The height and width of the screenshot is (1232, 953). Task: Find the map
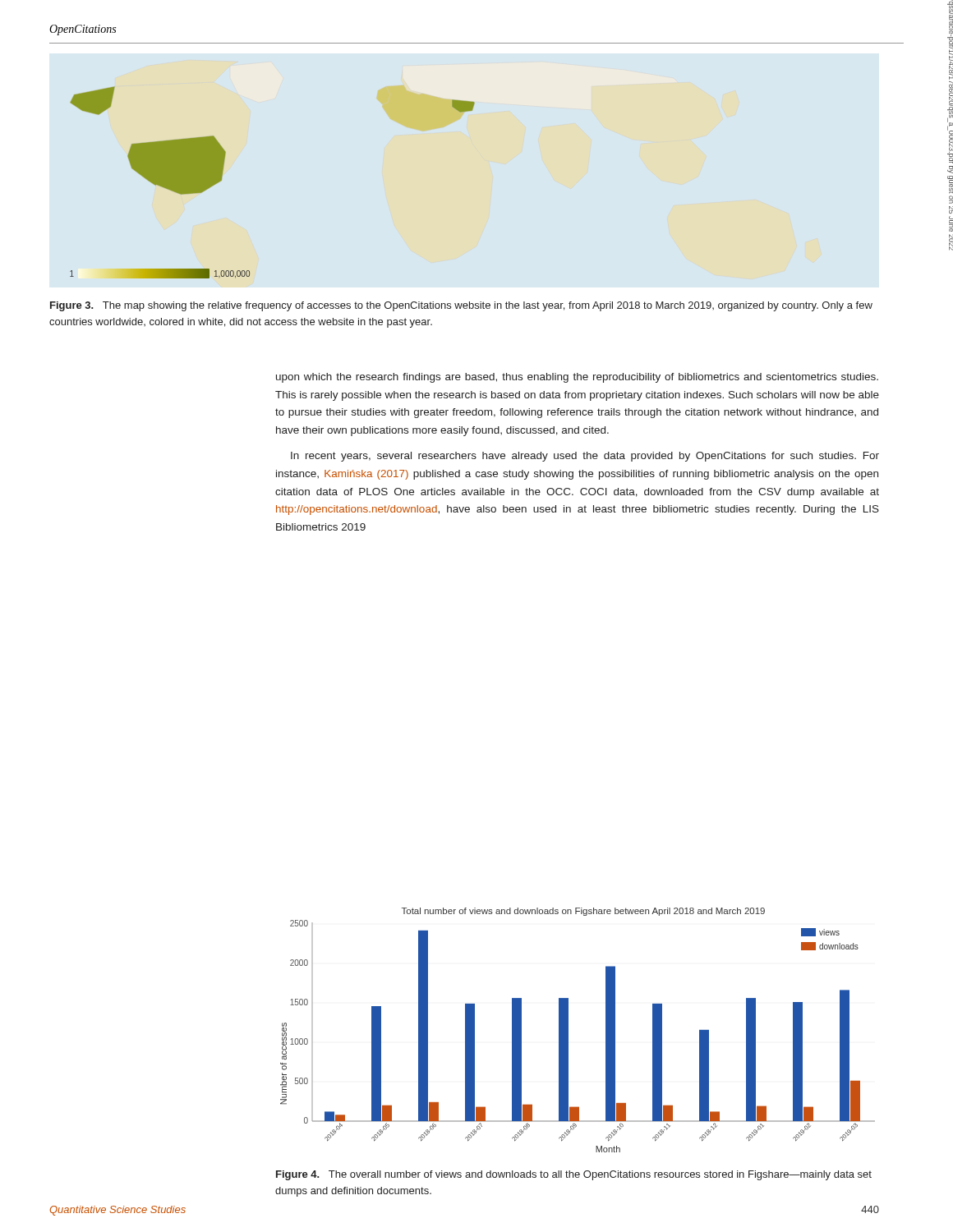click(464, 181)
